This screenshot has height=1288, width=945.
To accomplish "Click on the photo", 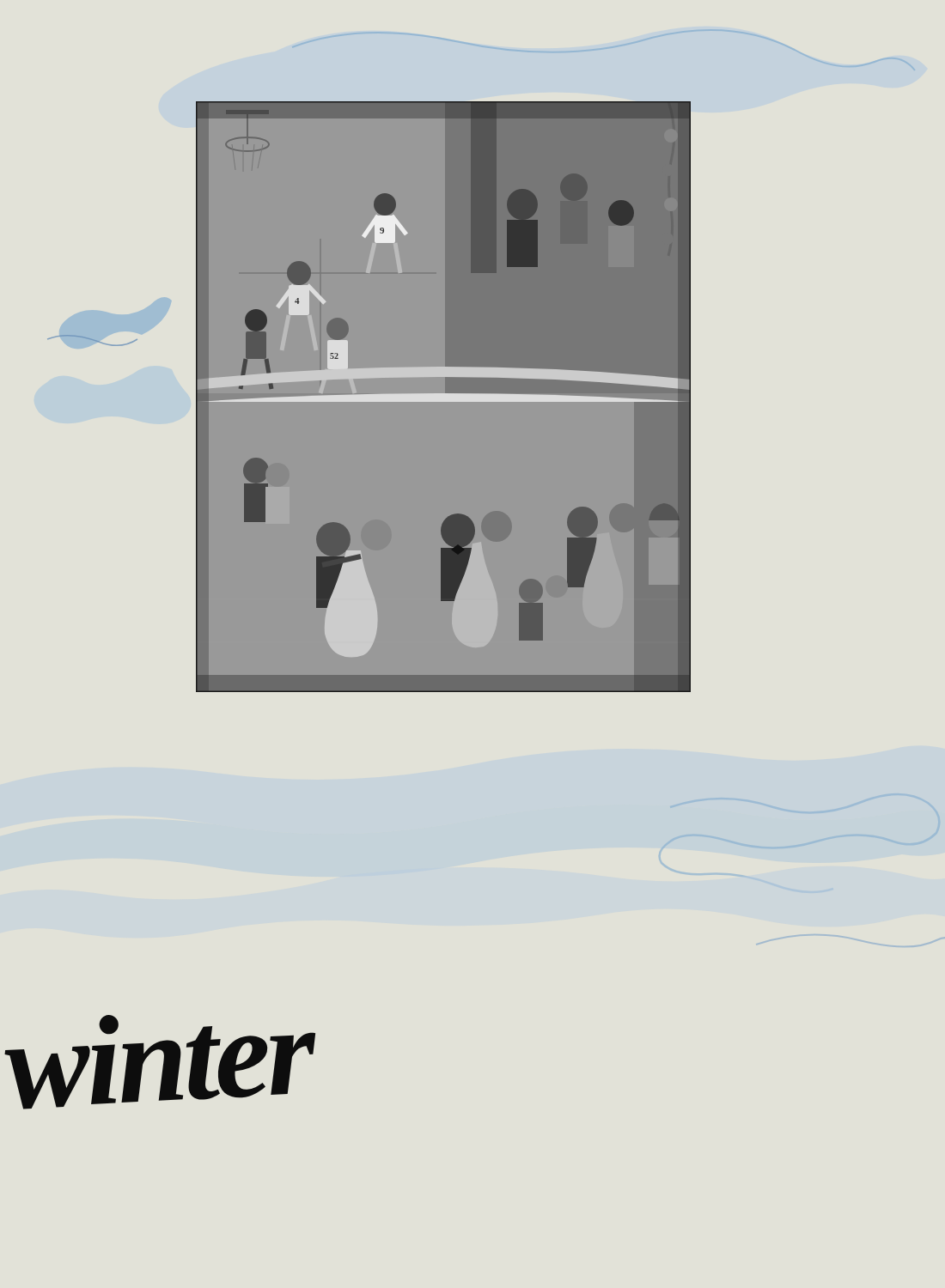I will (x=443, y=397).
